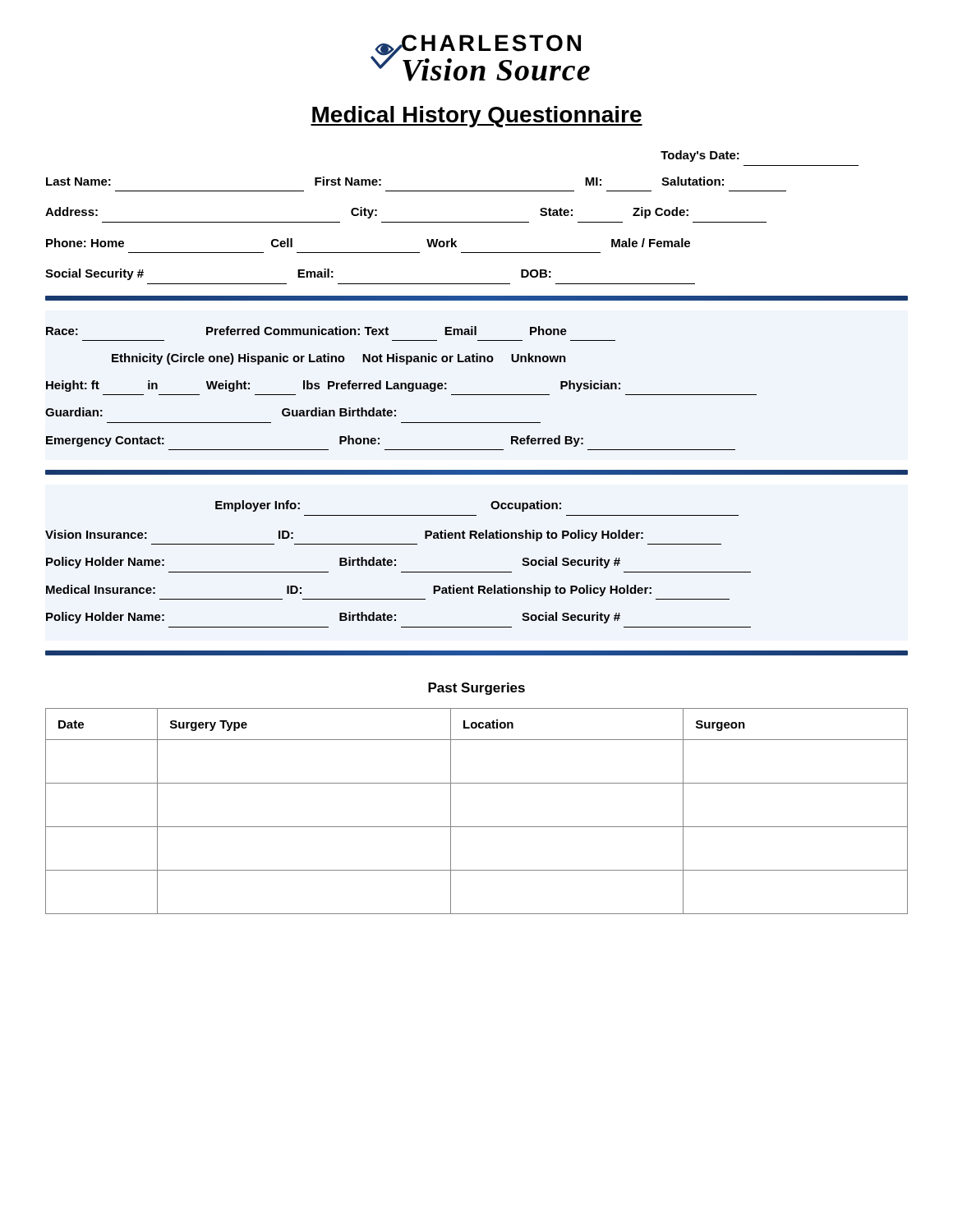Locate the title

[x=476, y=115]
